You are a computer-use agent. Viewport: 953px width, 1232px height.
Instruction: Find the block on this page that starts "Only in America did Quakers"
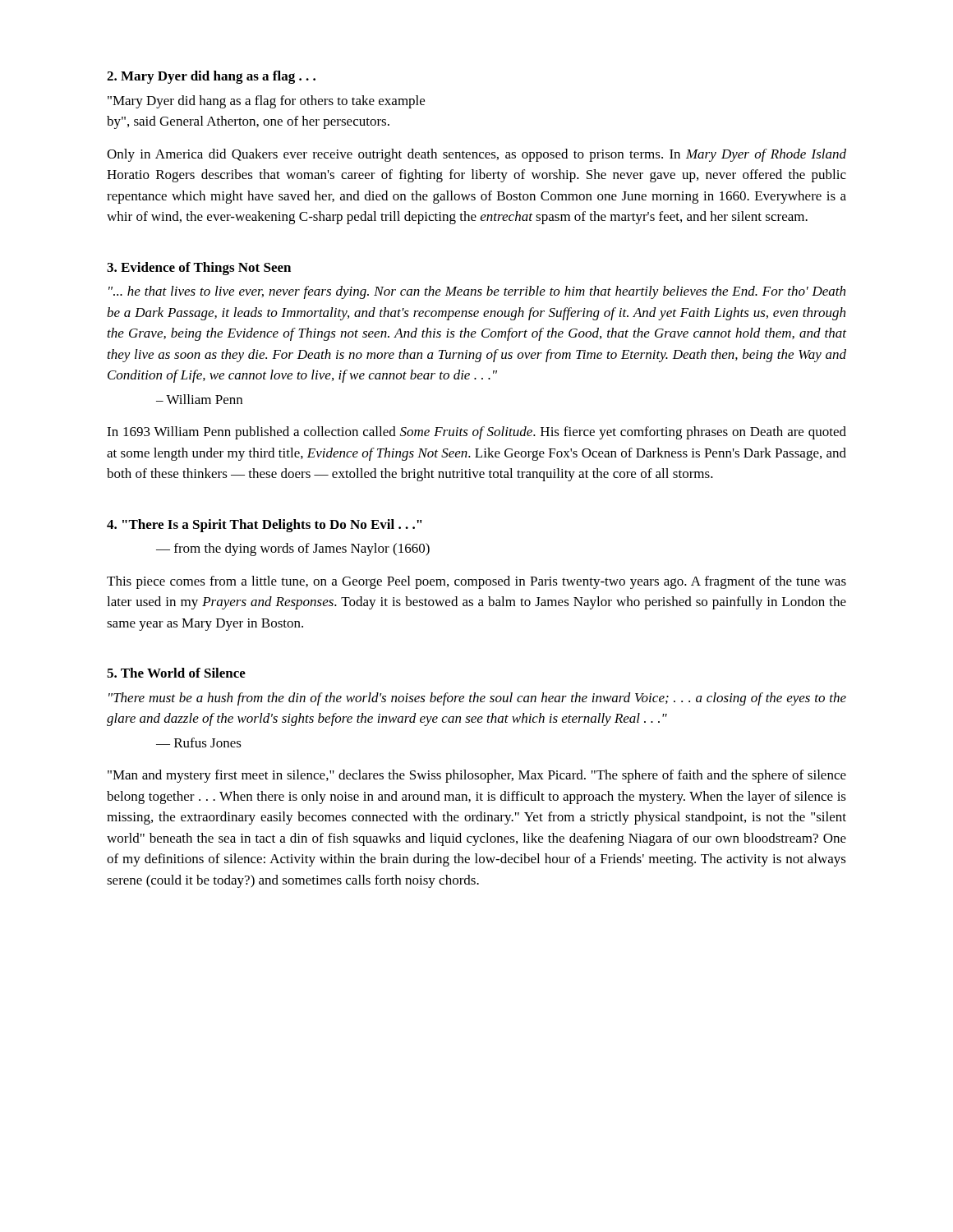[476, 185]
